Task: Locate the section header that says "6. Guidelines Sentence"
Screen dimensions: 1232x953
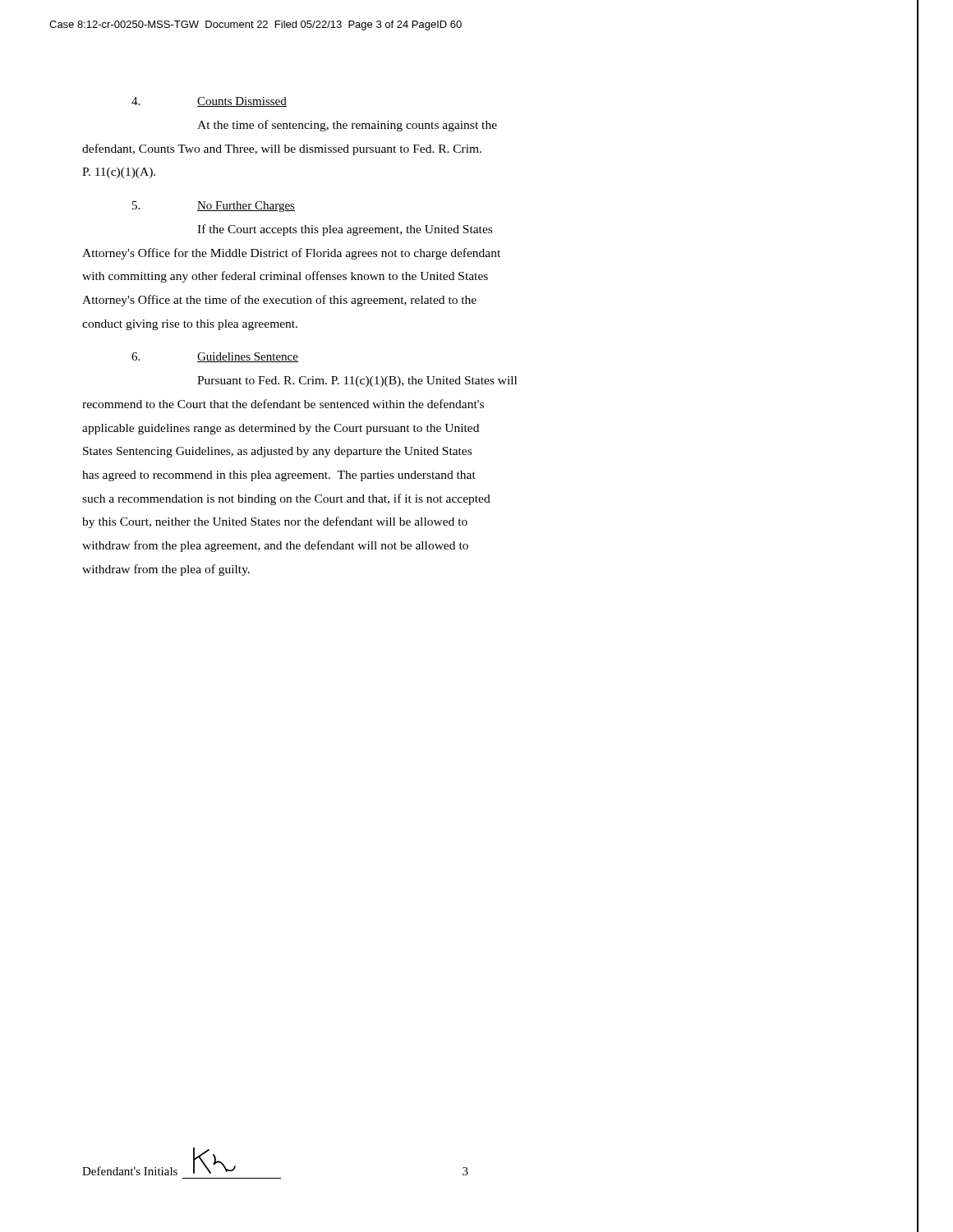Action: [190, 357]
